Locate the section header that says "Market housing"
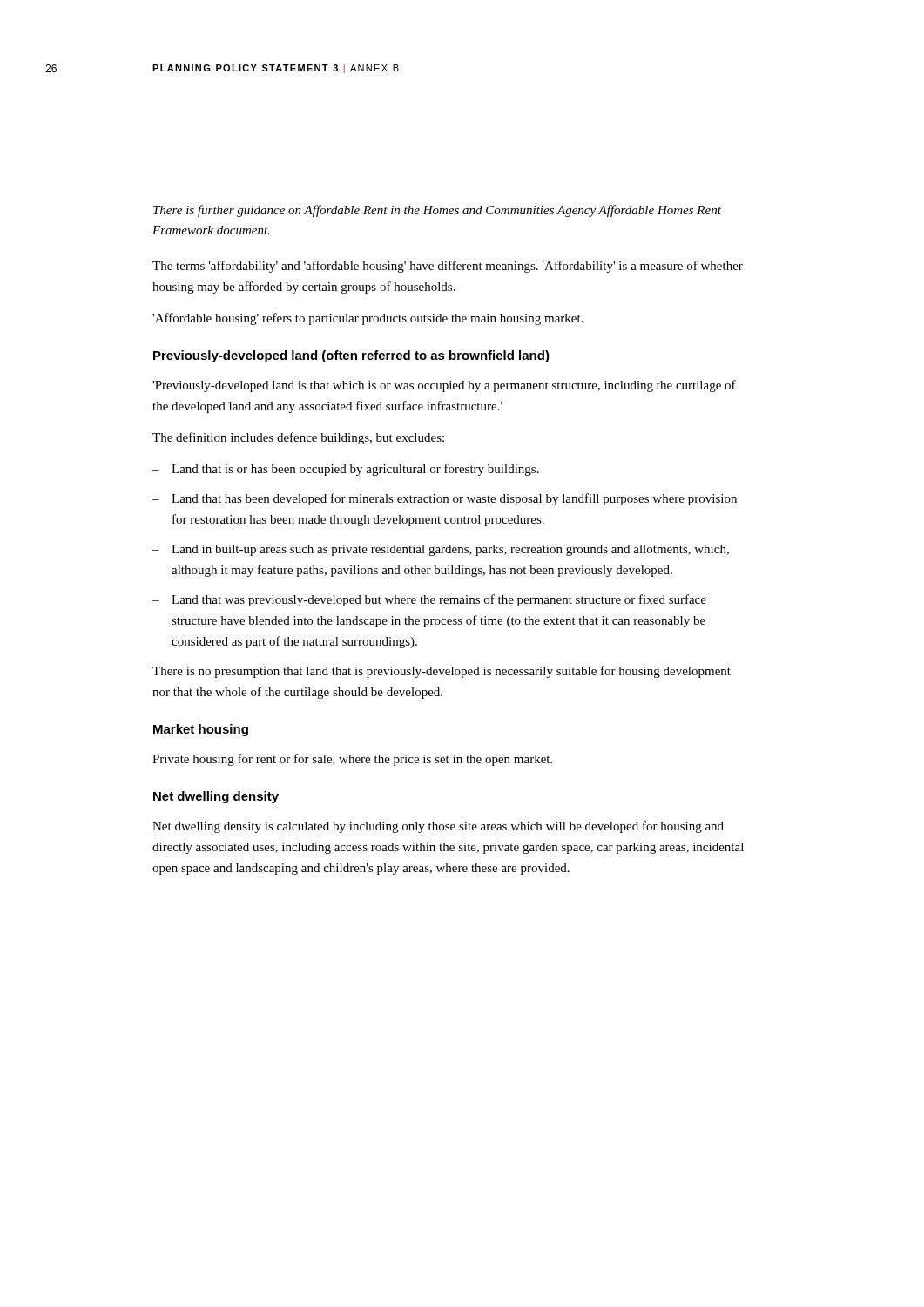Viewport: 924px width, 1307px height. (201, 729)
